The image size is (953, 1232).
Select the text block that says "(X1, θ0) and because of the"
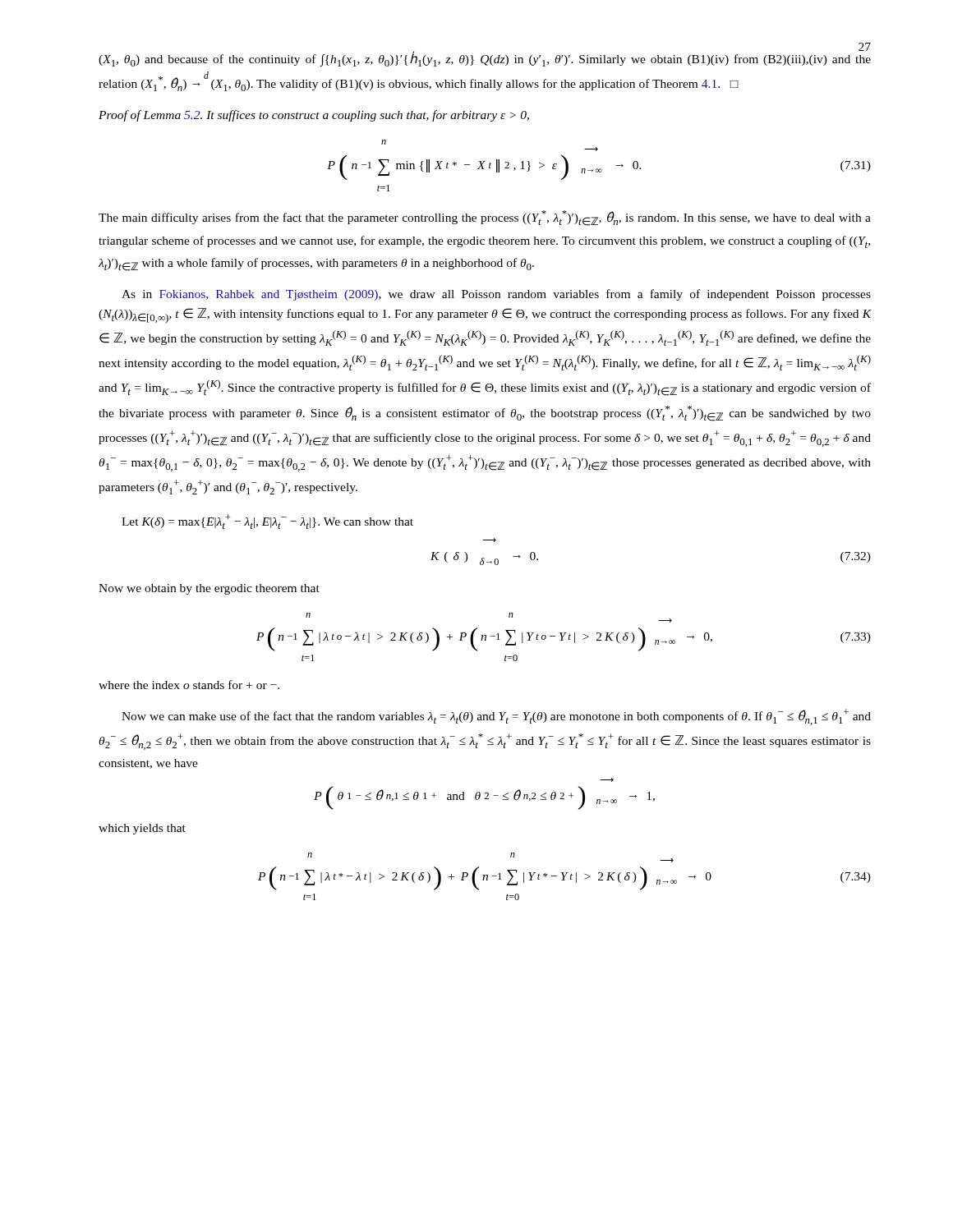pos(485,73)
